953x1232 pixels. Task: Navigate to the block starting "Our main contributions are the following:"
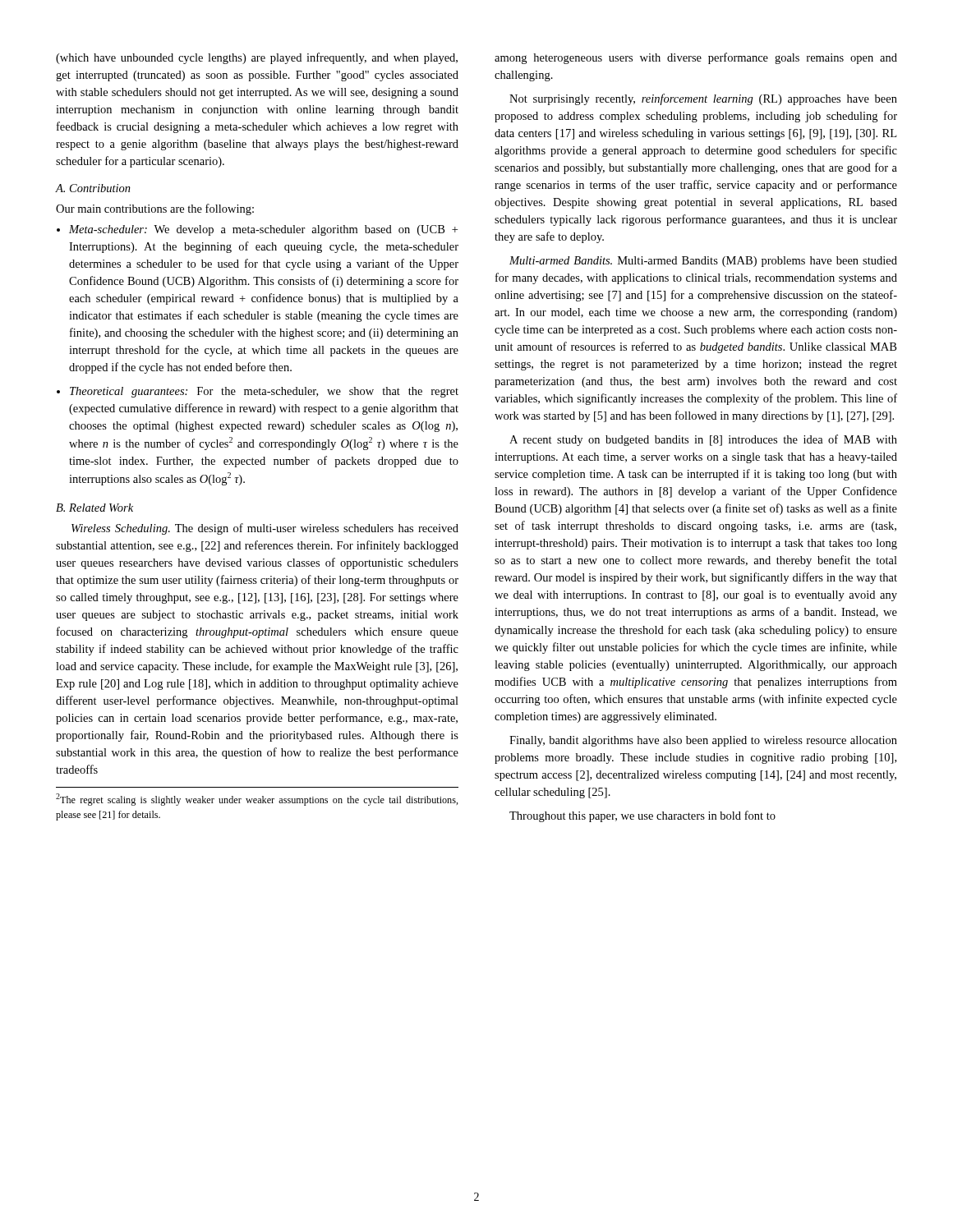coord(257,209)
